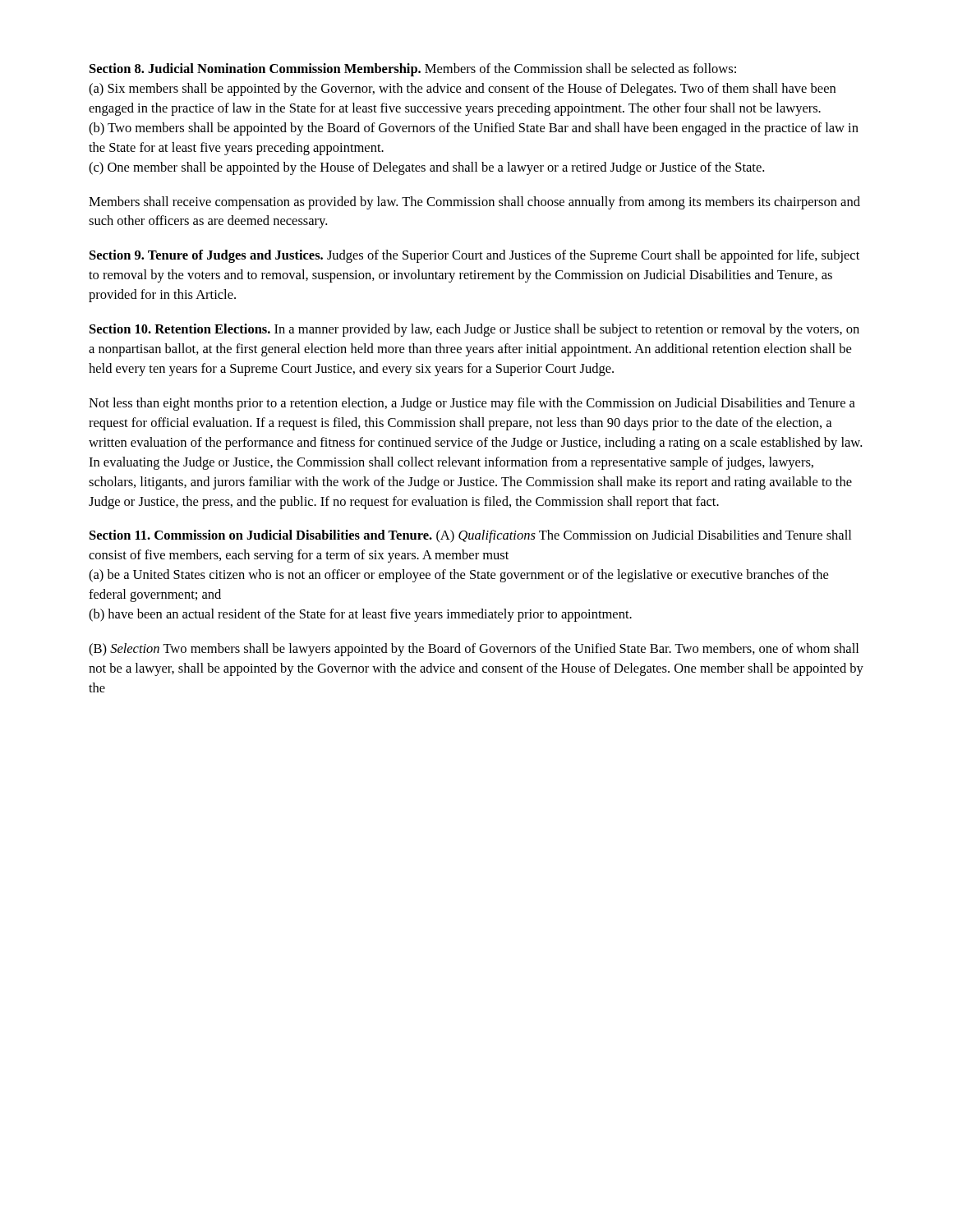This screenshot has height=1232, width=953.
Task: Select the text block containing "Not less than eight months prior to"
Action: pos(476,452)
